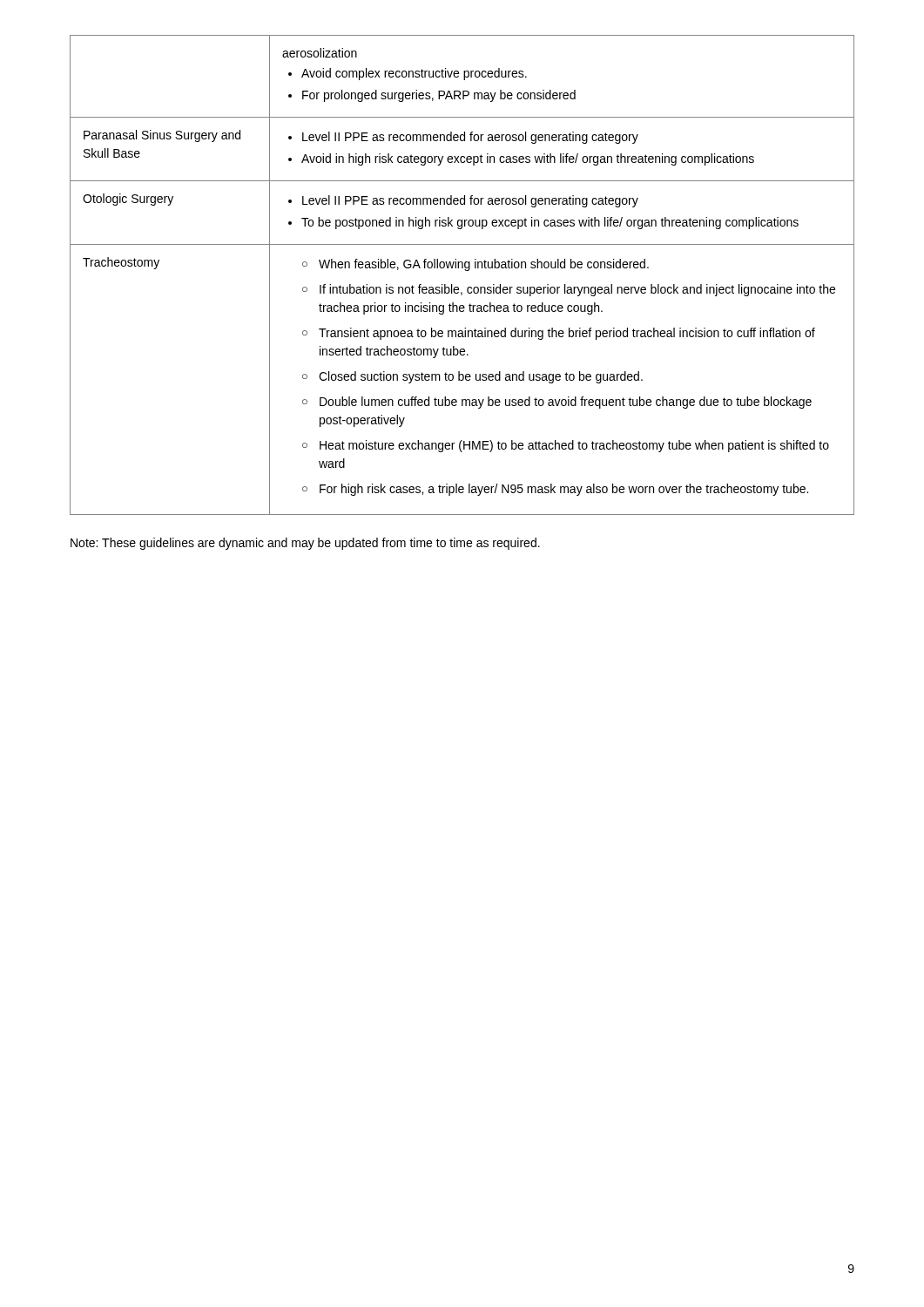924x1307 pixels.
Task: Locate the table with the text "Paranasal Sinus Surgery"
Action: pyautogui.click(x=462, y=275)
